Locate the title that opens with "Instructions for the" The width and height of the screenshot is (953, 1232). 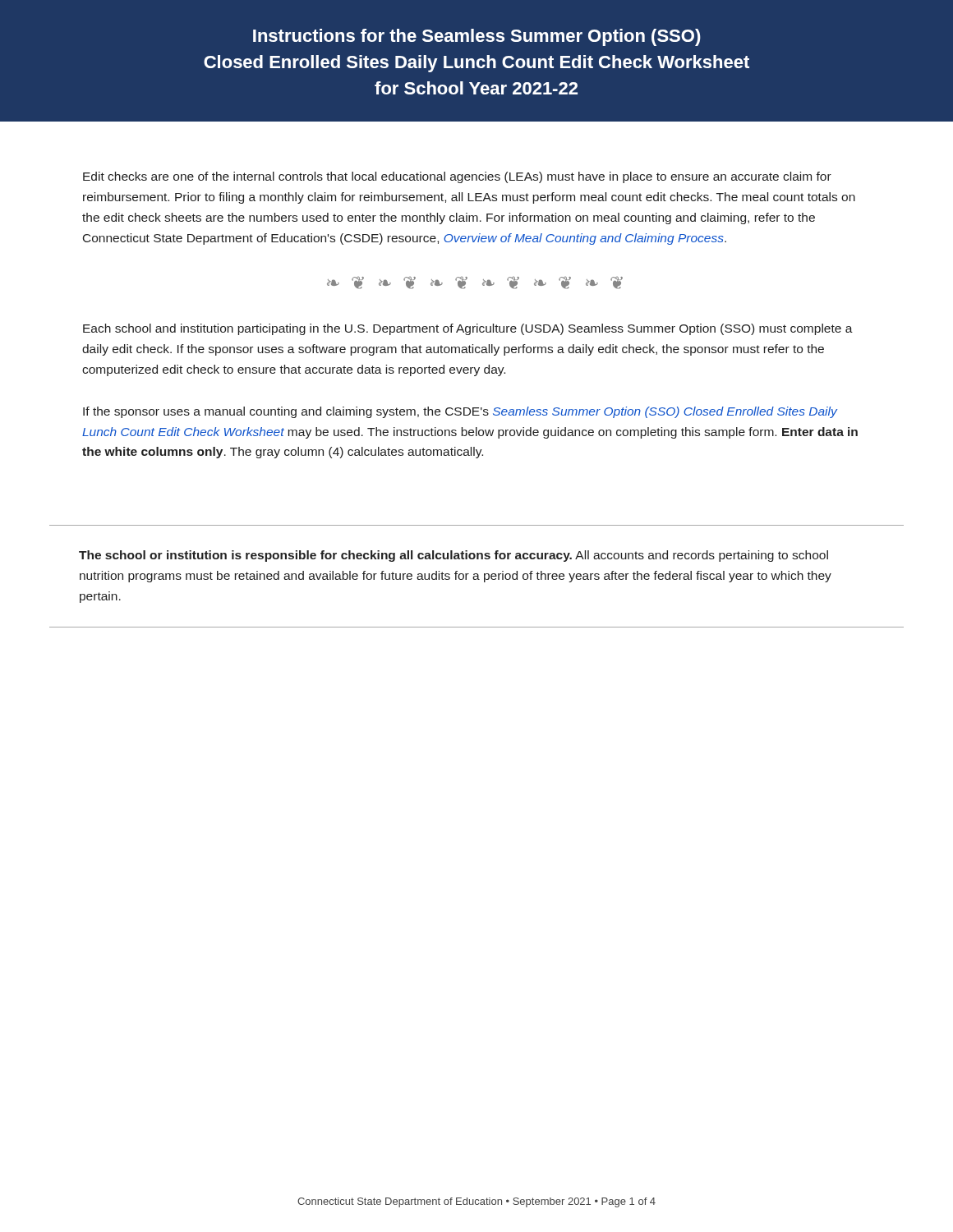[x=476, y=61]
